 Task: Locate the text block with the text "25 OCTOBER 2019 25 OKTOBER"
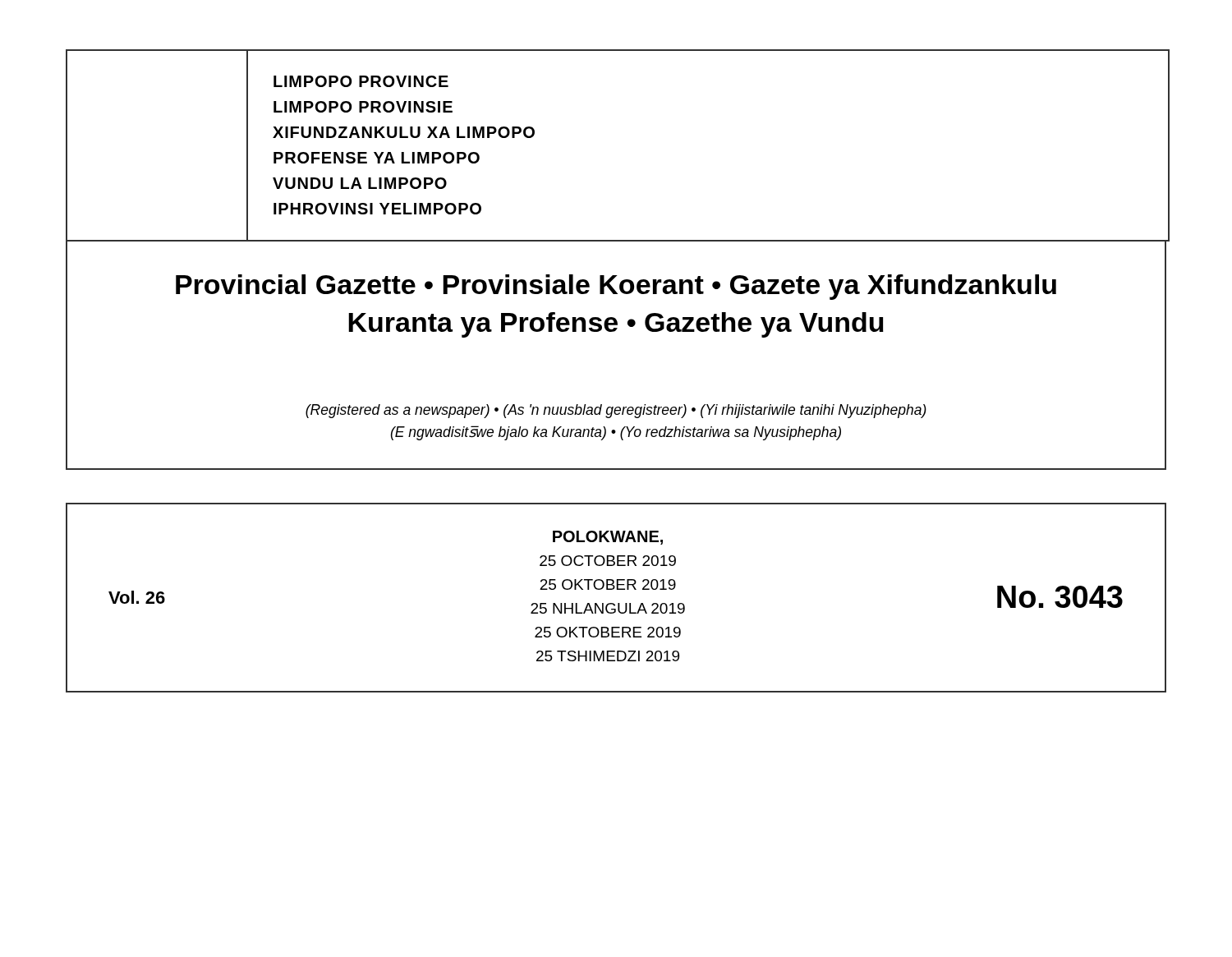(x=608, y=608)
